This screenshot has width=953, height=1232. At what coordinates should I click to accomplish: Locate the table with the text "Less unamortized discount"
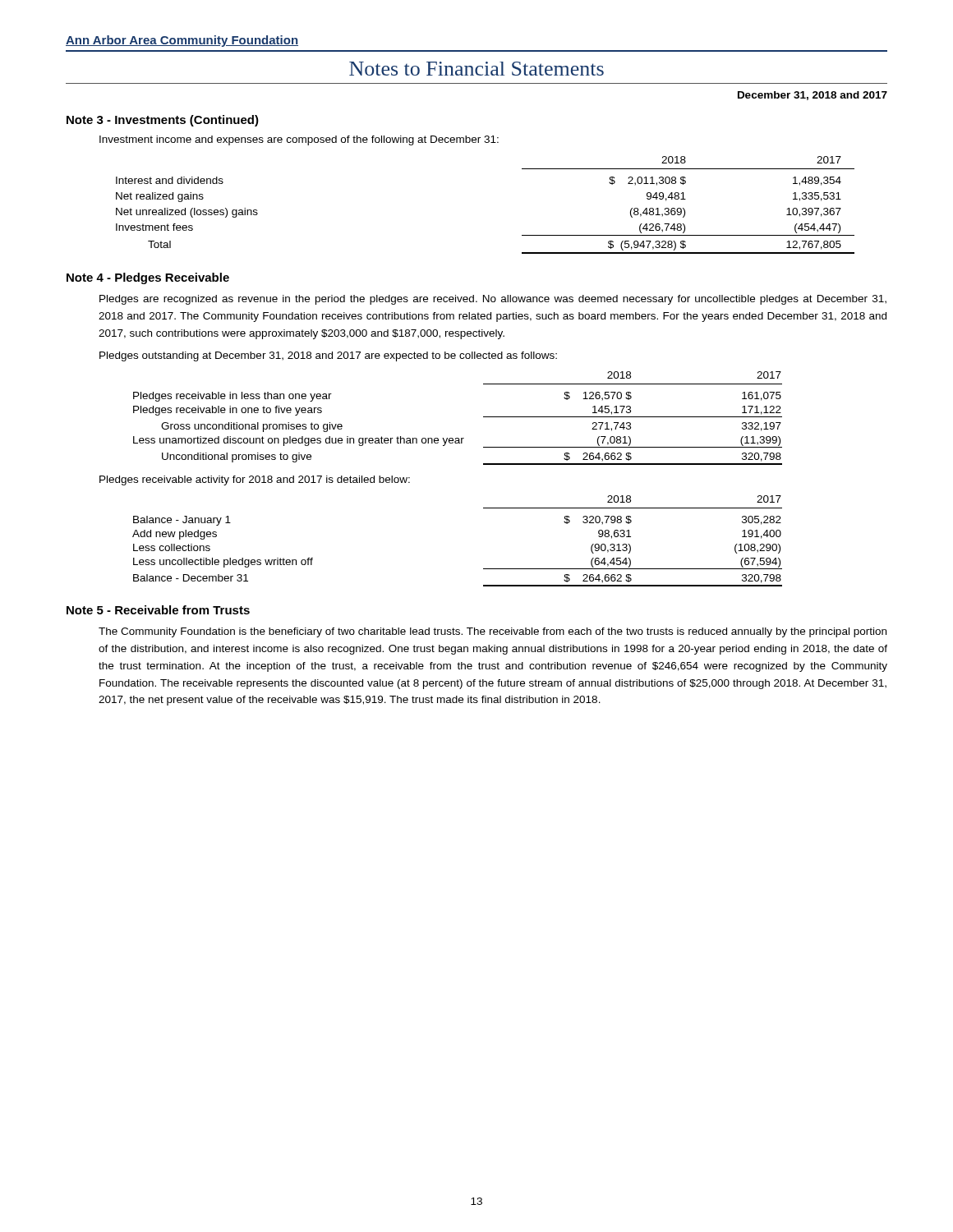coord(493,416)
